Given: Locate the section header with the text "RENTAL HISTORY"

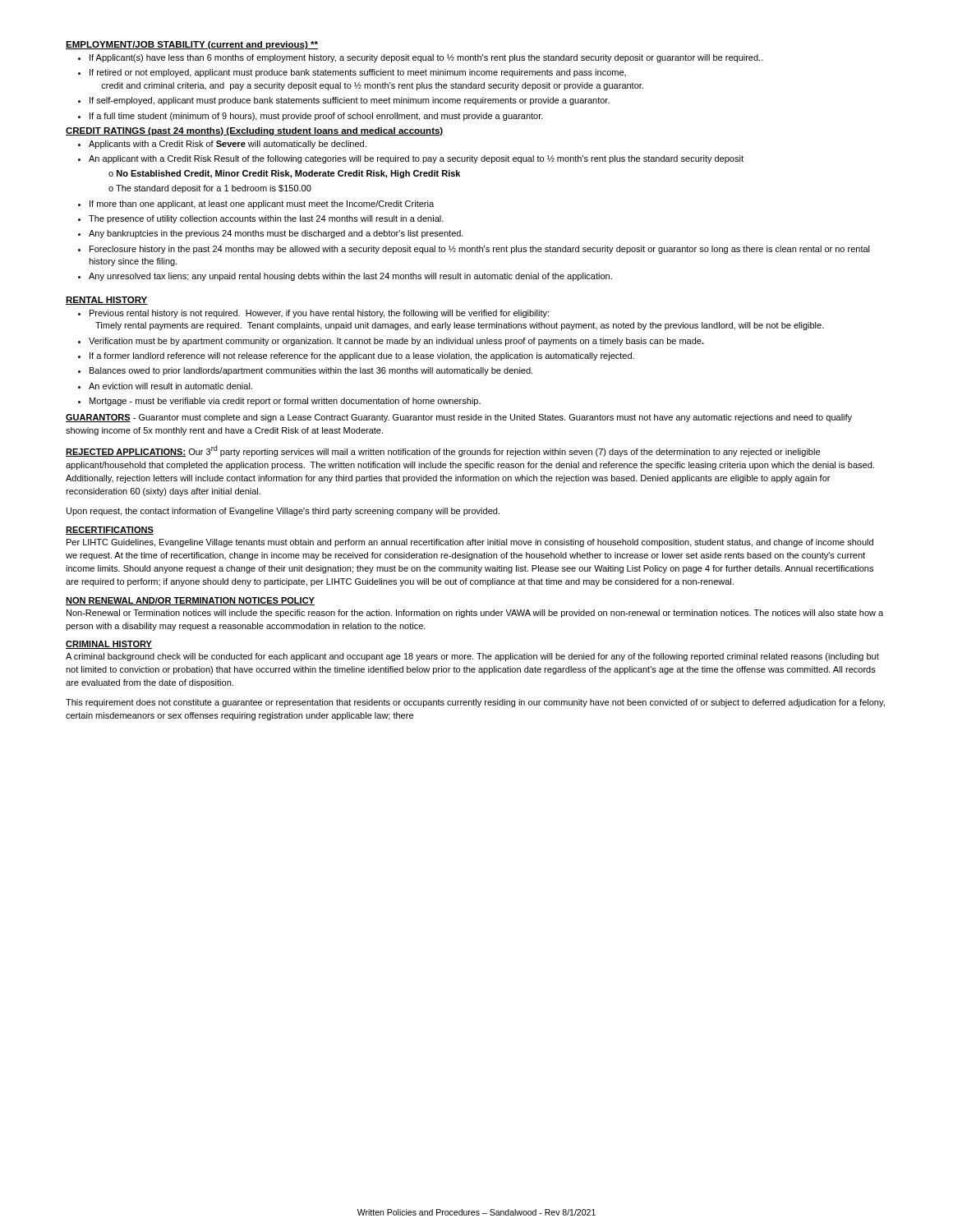Looking at the screenshot, I should point(106,300).
